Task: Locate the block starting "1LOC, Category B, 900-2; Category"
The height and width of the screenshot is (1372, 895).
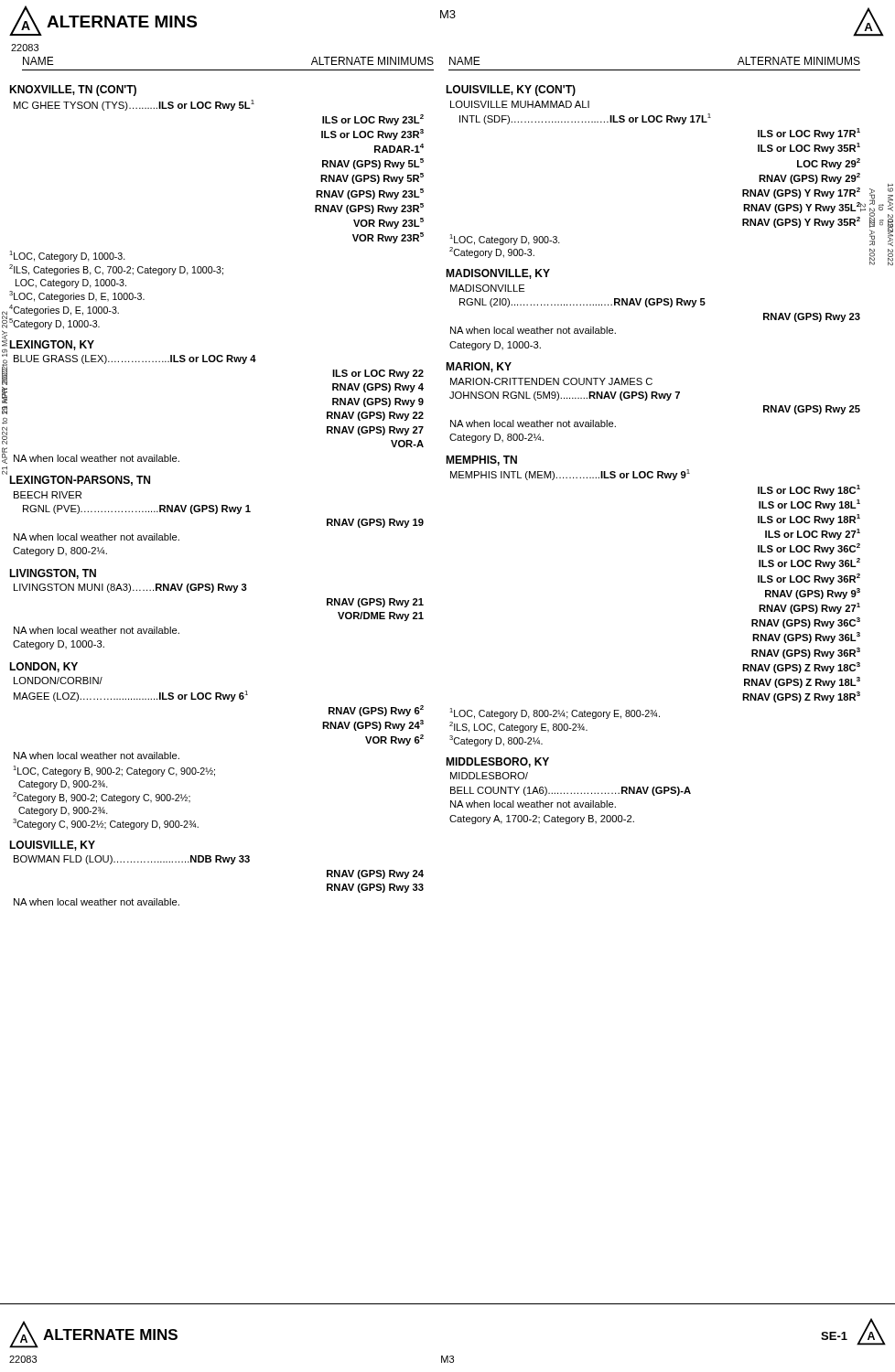Action: coord(114,796)
